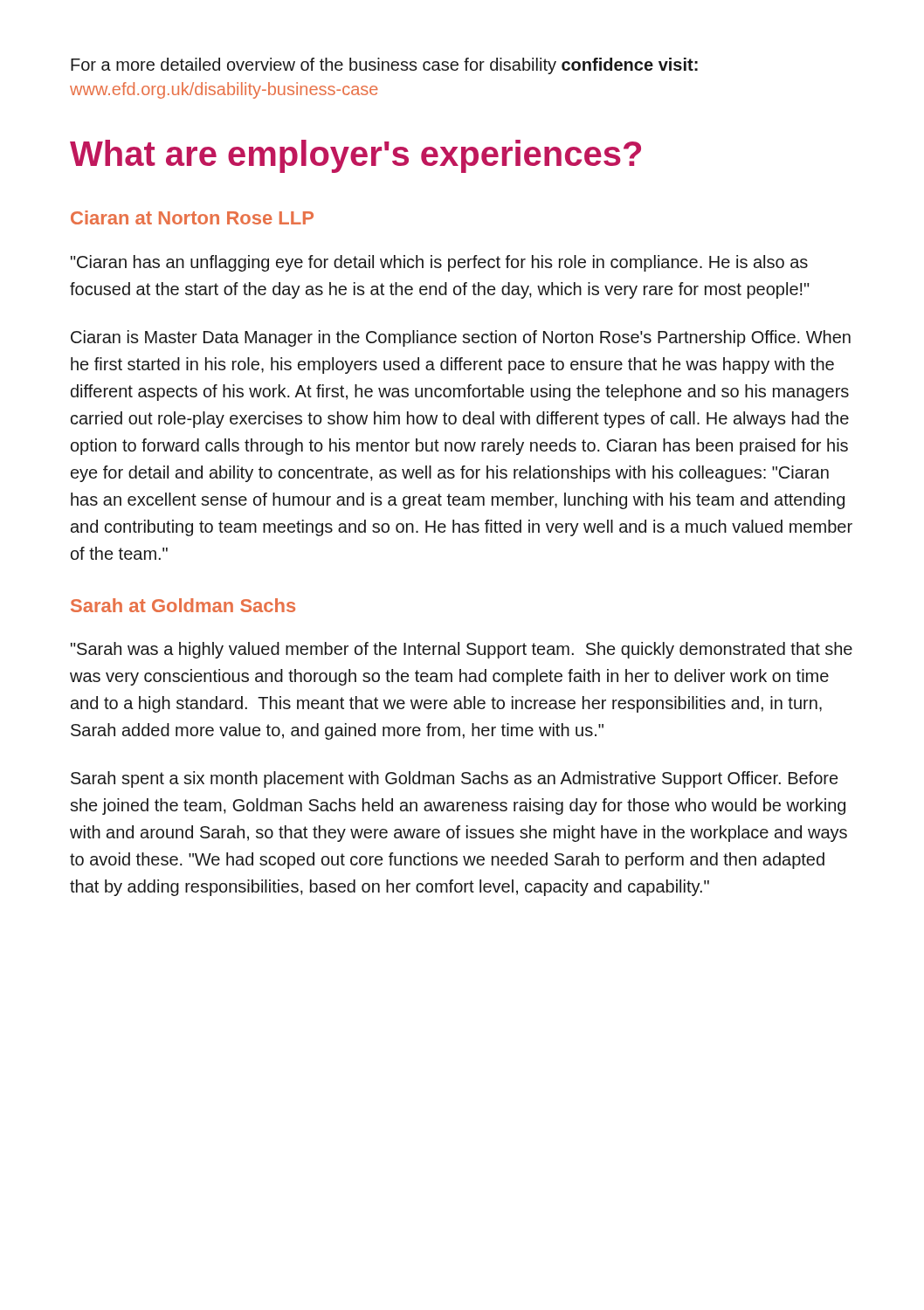Find "Ciaran at Norton Rose LLP" on this page

click(192, 218)
